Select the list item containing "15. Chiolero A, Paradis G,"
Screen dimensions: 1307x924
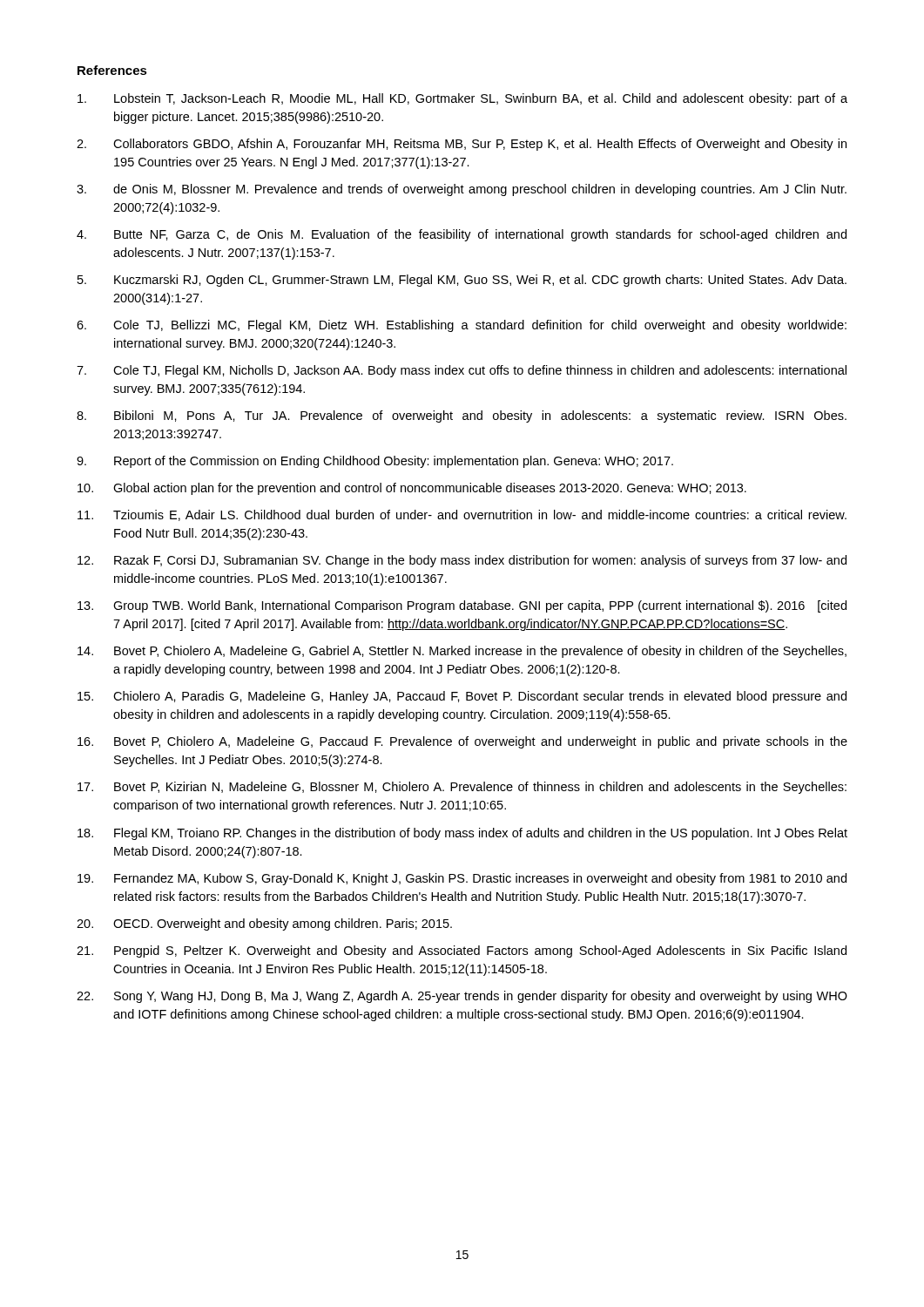[x=462, y=706]
